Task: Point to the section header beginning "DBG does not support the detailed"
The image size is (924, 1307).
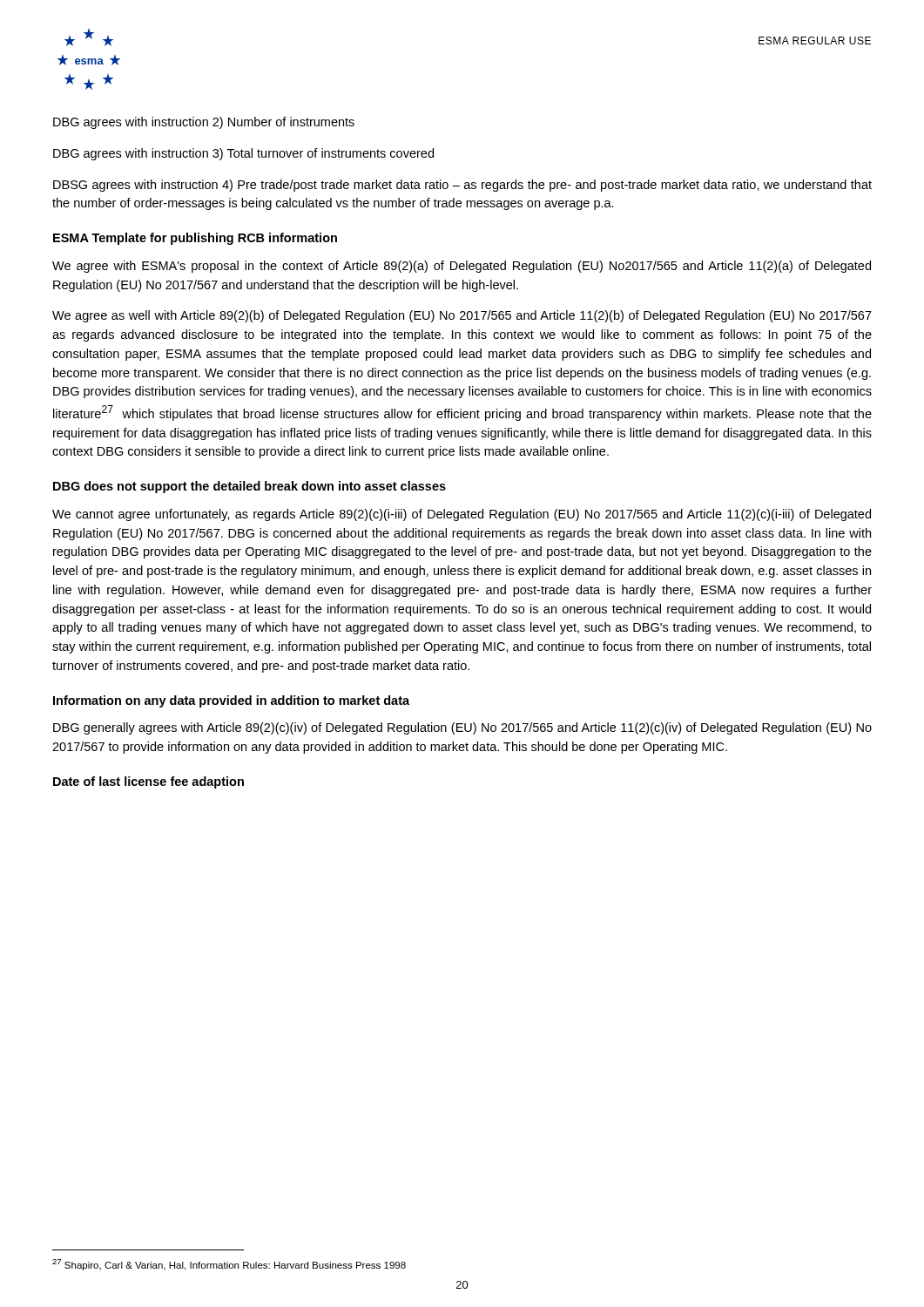Action: tap(249, 486)
